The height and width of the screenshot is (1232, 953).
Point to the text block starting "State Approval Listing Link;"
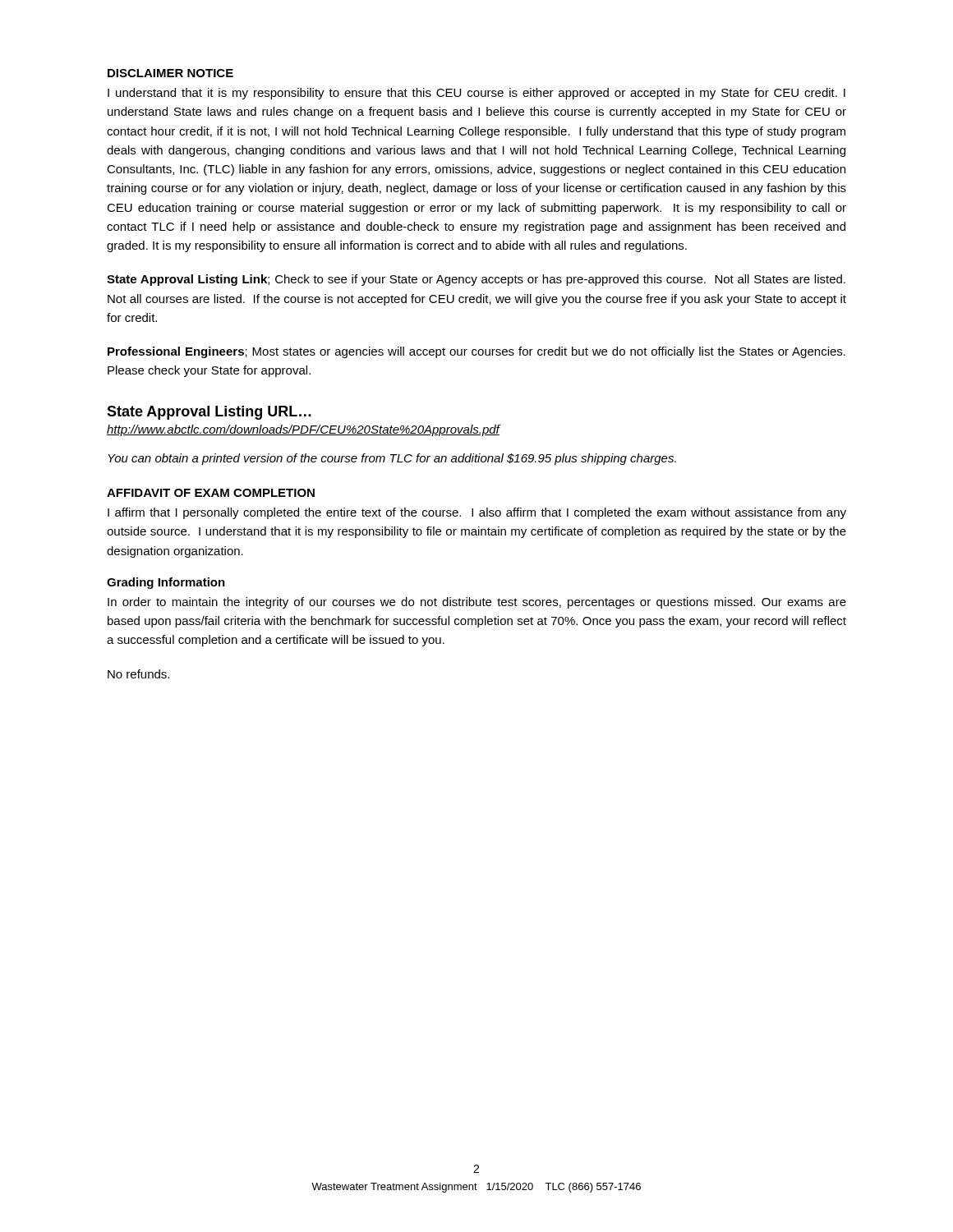[476, 298]
